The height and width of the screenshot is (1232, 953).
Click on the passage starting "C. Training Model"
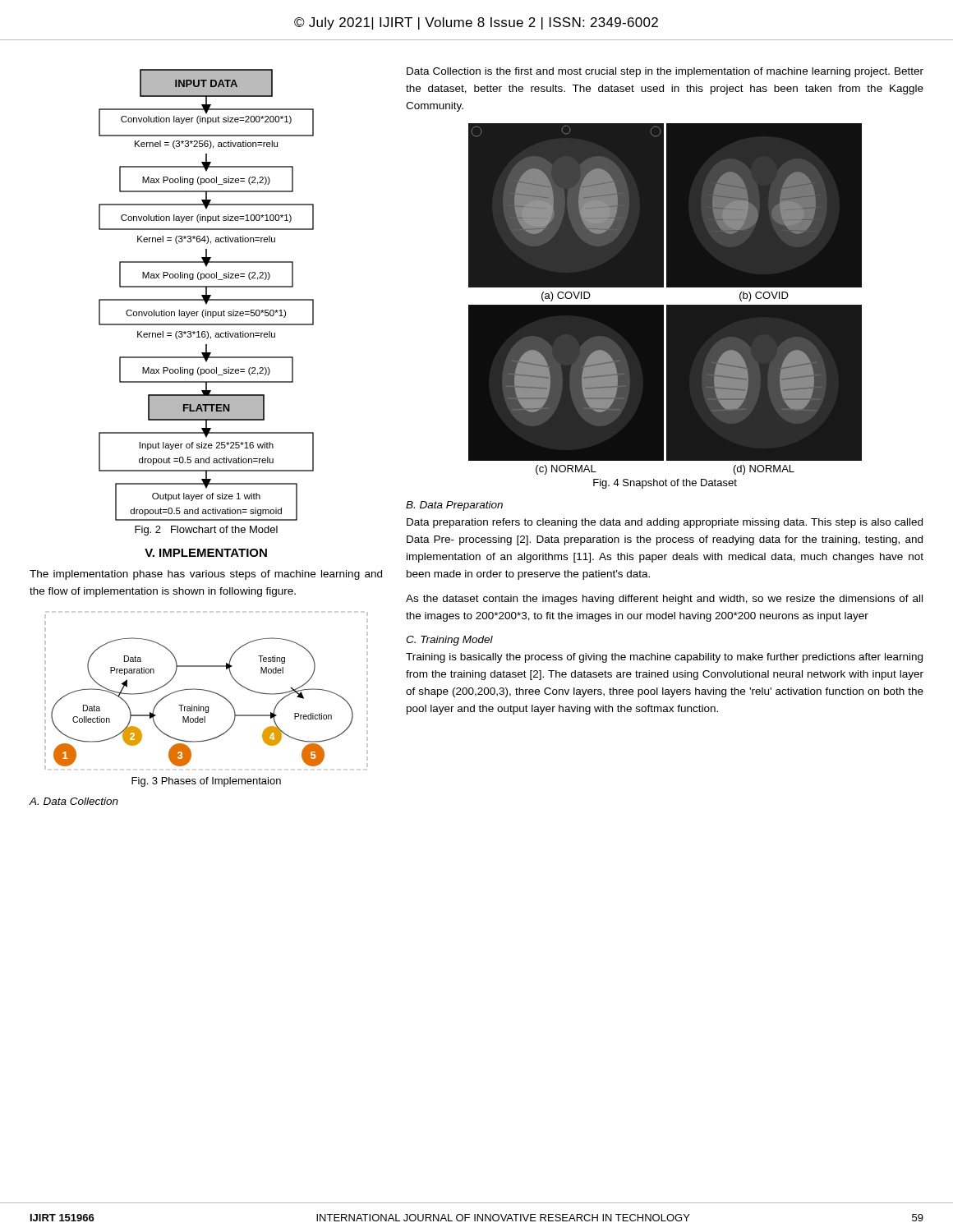pyautogui.click(x=449, y=640)
